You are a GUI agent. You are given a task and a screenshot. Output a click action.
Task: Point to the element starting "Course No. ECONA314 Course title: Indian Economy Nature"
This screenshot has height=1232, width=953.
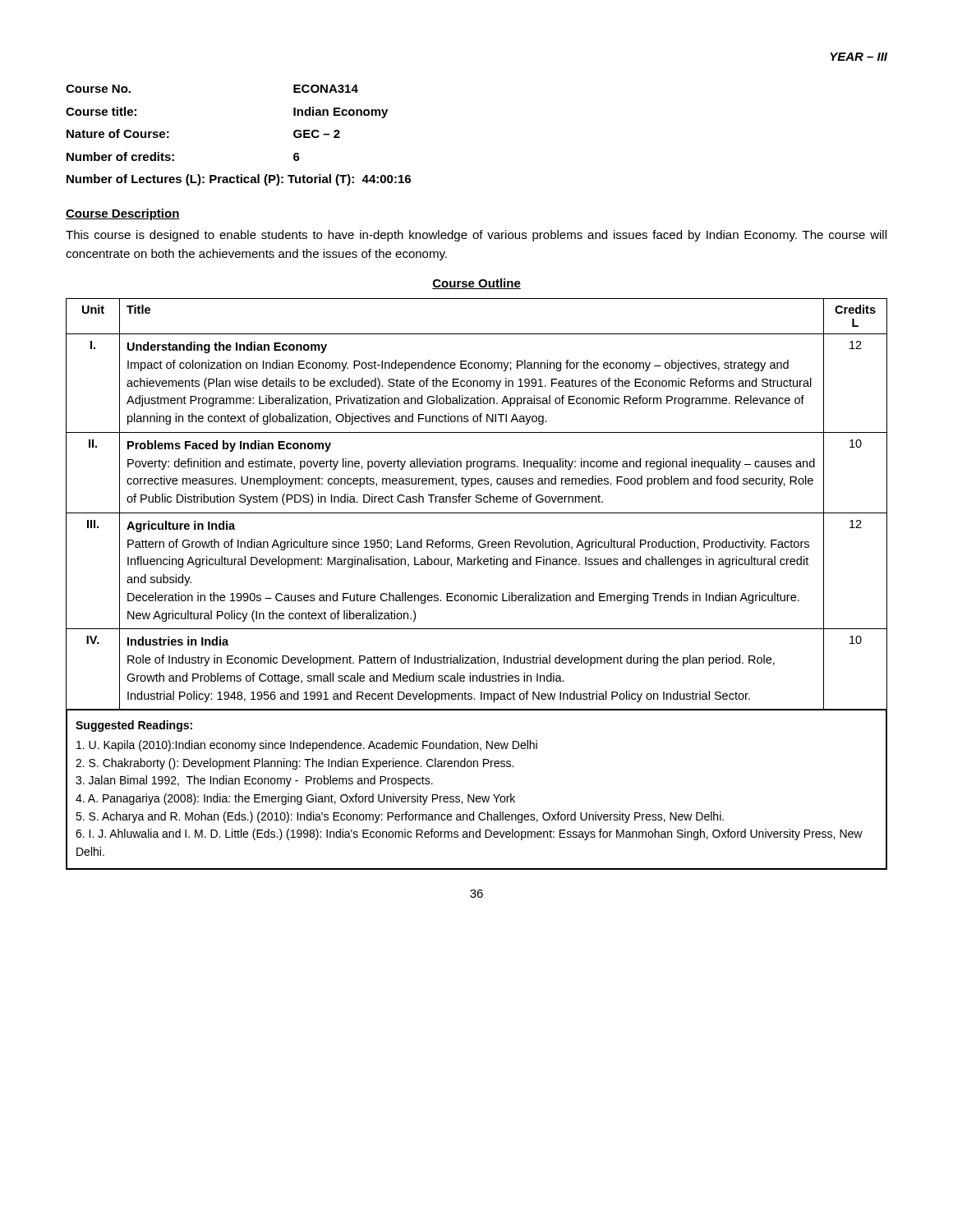point(96,88)
